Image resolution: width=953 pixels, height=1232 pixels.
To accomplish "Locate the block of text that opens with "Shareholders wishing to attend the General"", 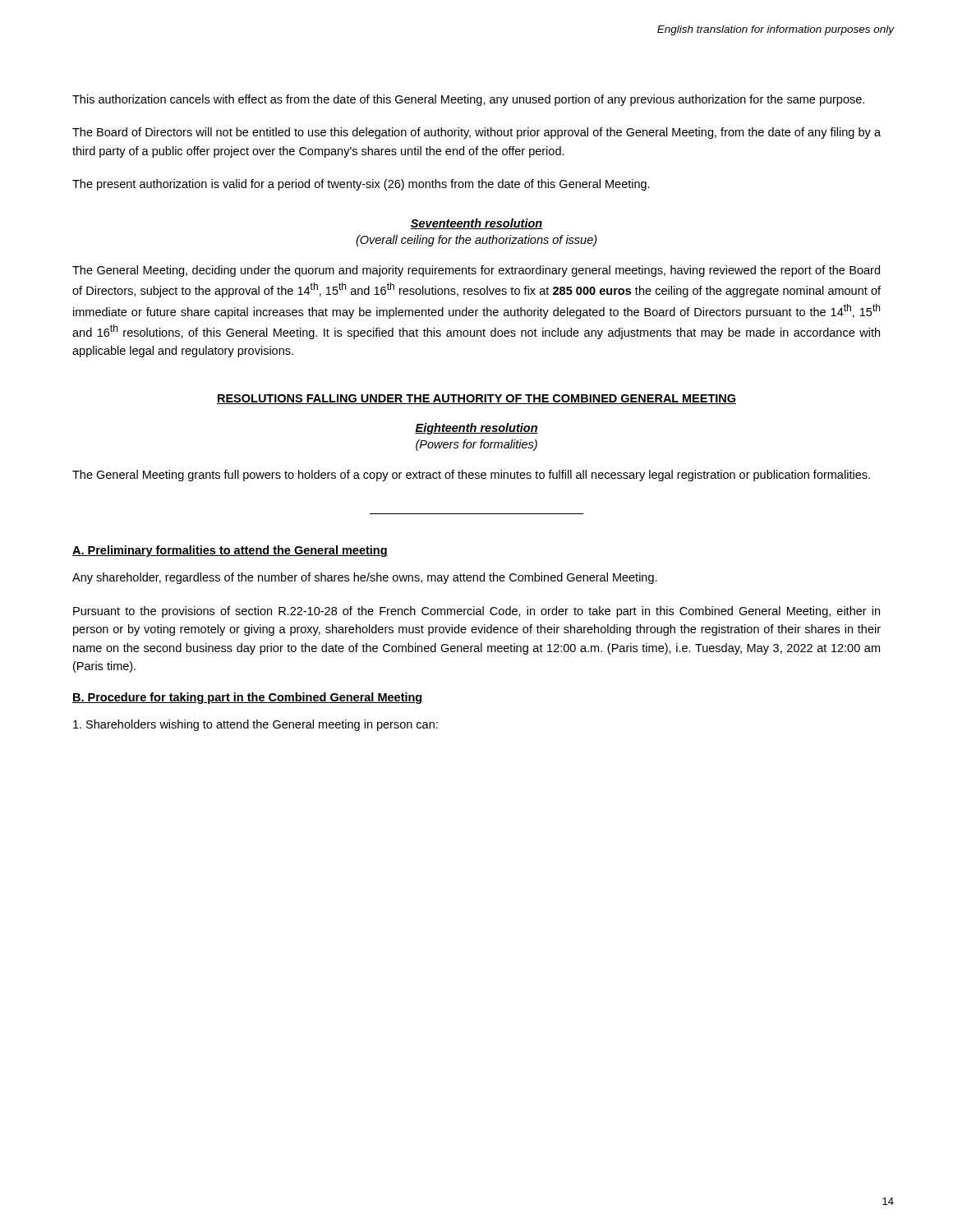I will coord(255,724).
